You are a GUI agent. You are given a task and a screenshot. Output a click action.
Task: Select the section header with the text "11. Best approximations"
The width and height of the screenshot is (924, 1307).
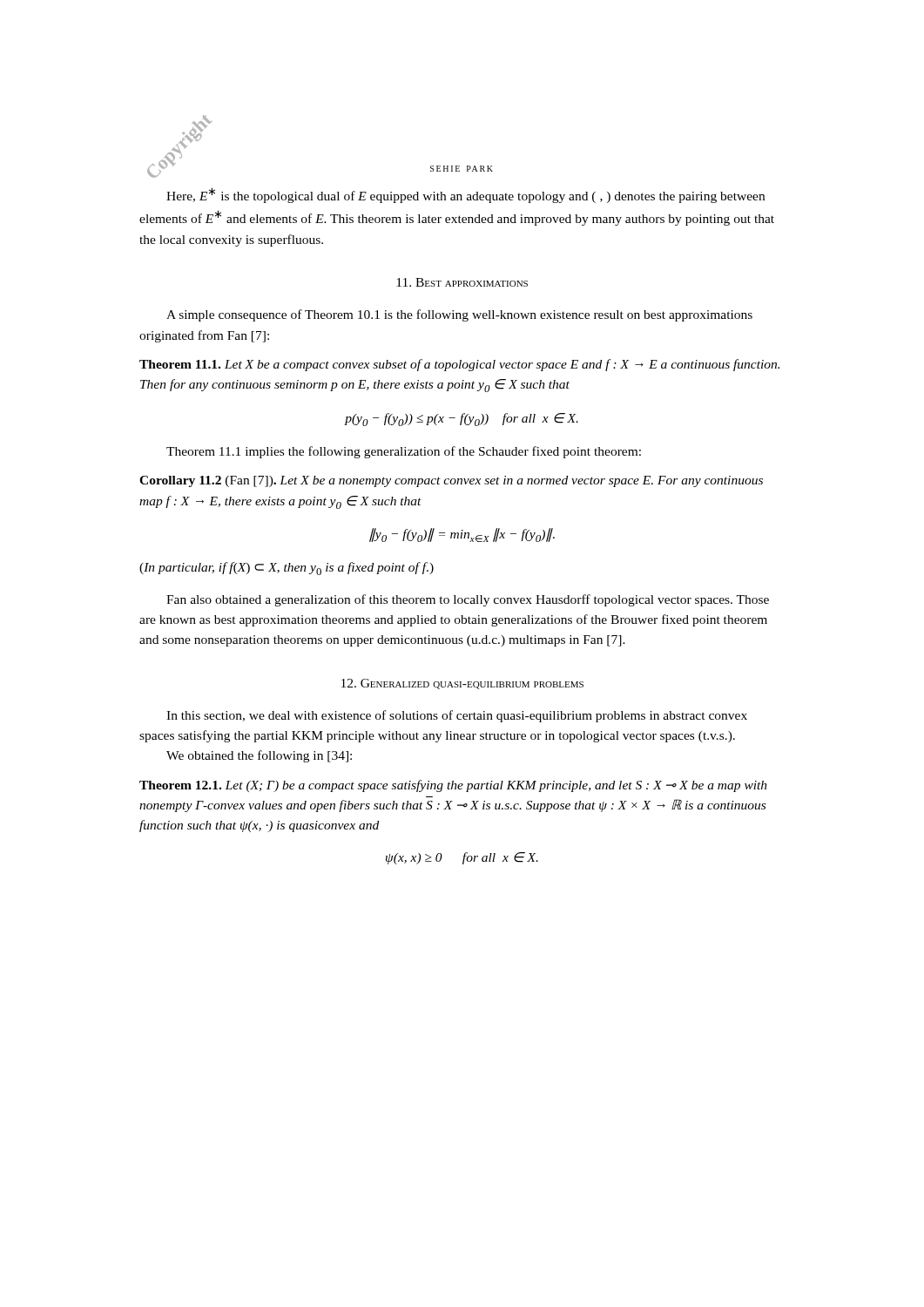pyautogui.click(x=462, y=282)
